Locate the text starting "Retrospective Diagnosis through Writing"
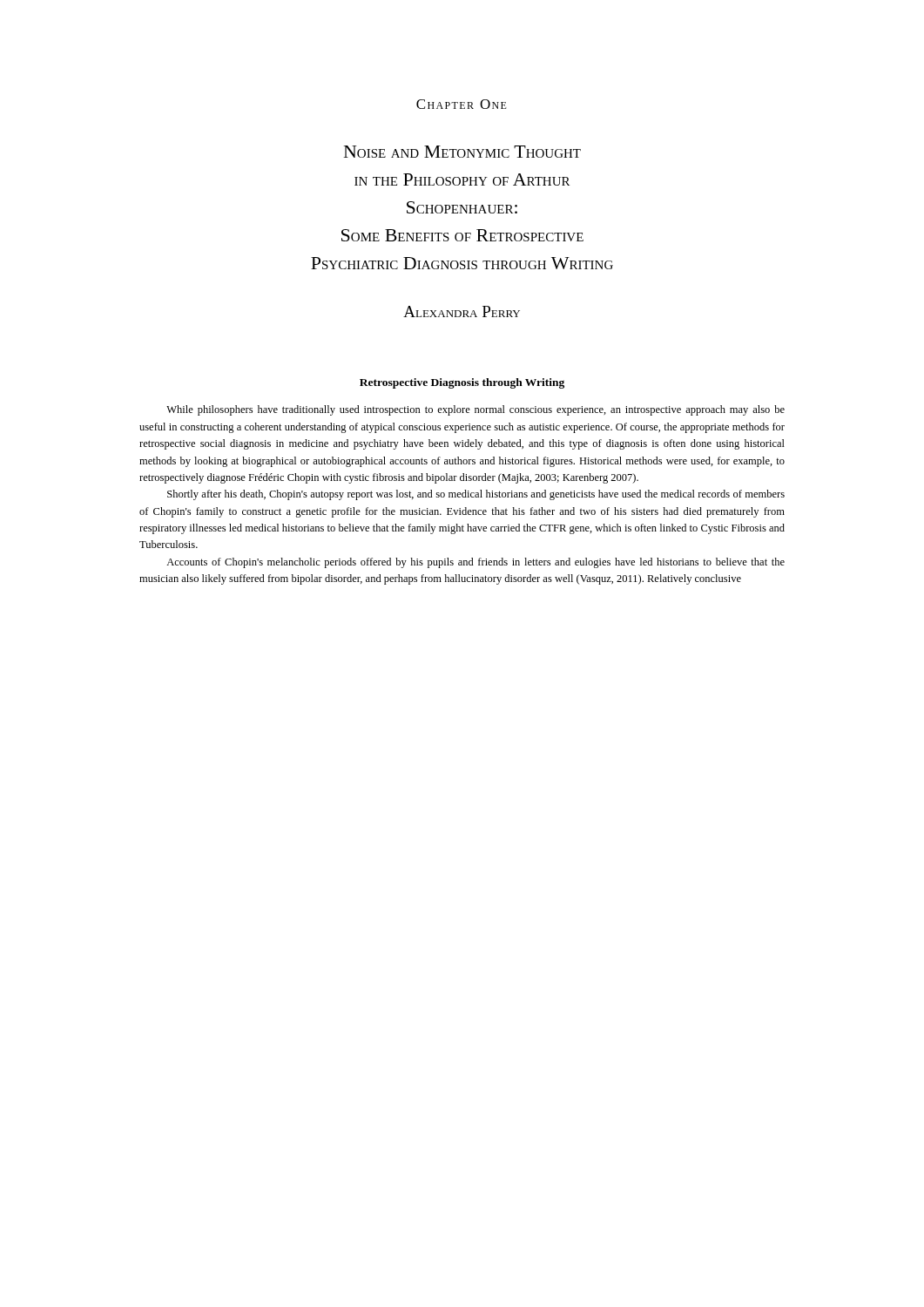The image size is (924, 1307). 462,382
